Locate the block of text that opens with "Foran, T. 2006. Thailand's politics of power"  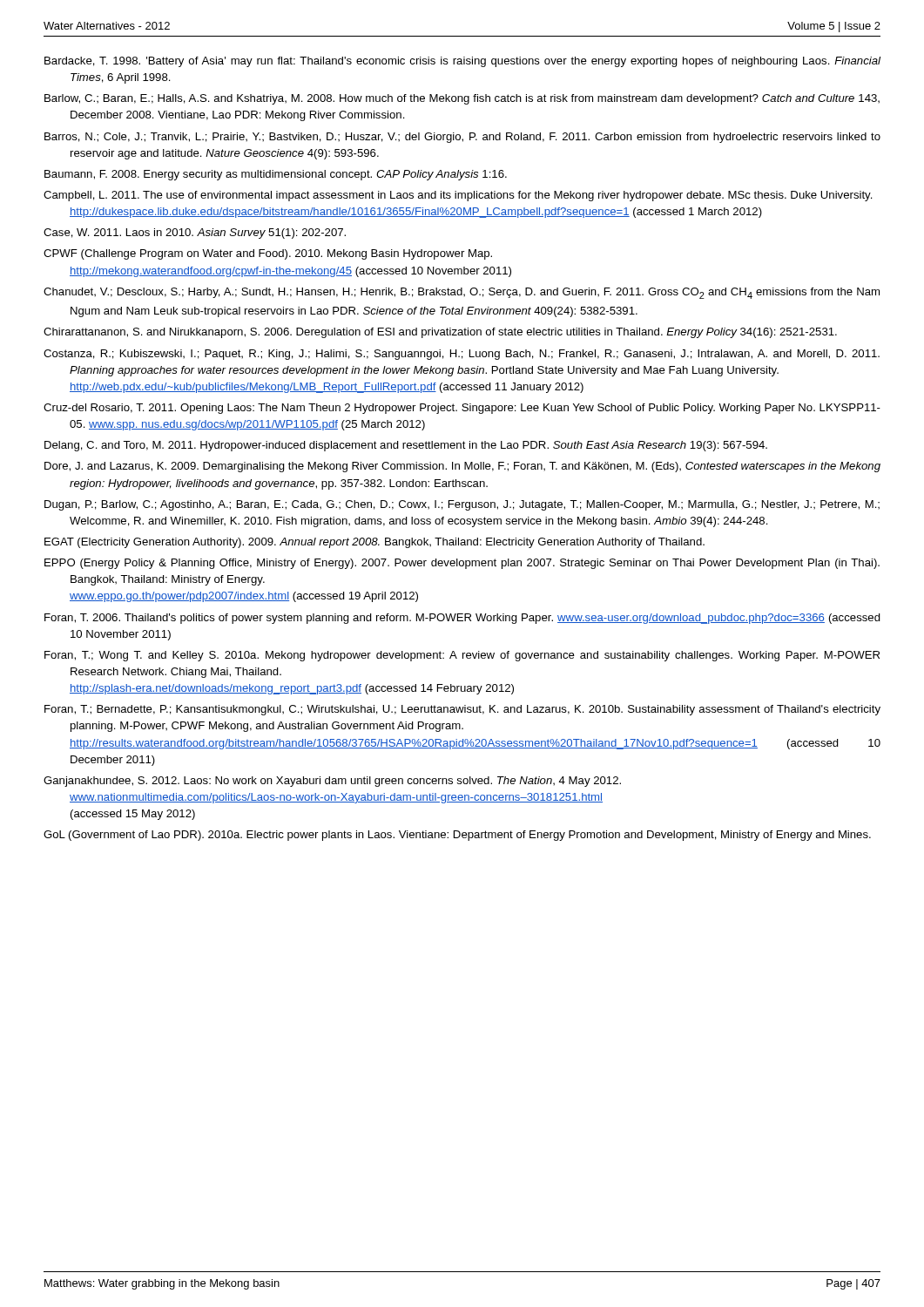462,625
